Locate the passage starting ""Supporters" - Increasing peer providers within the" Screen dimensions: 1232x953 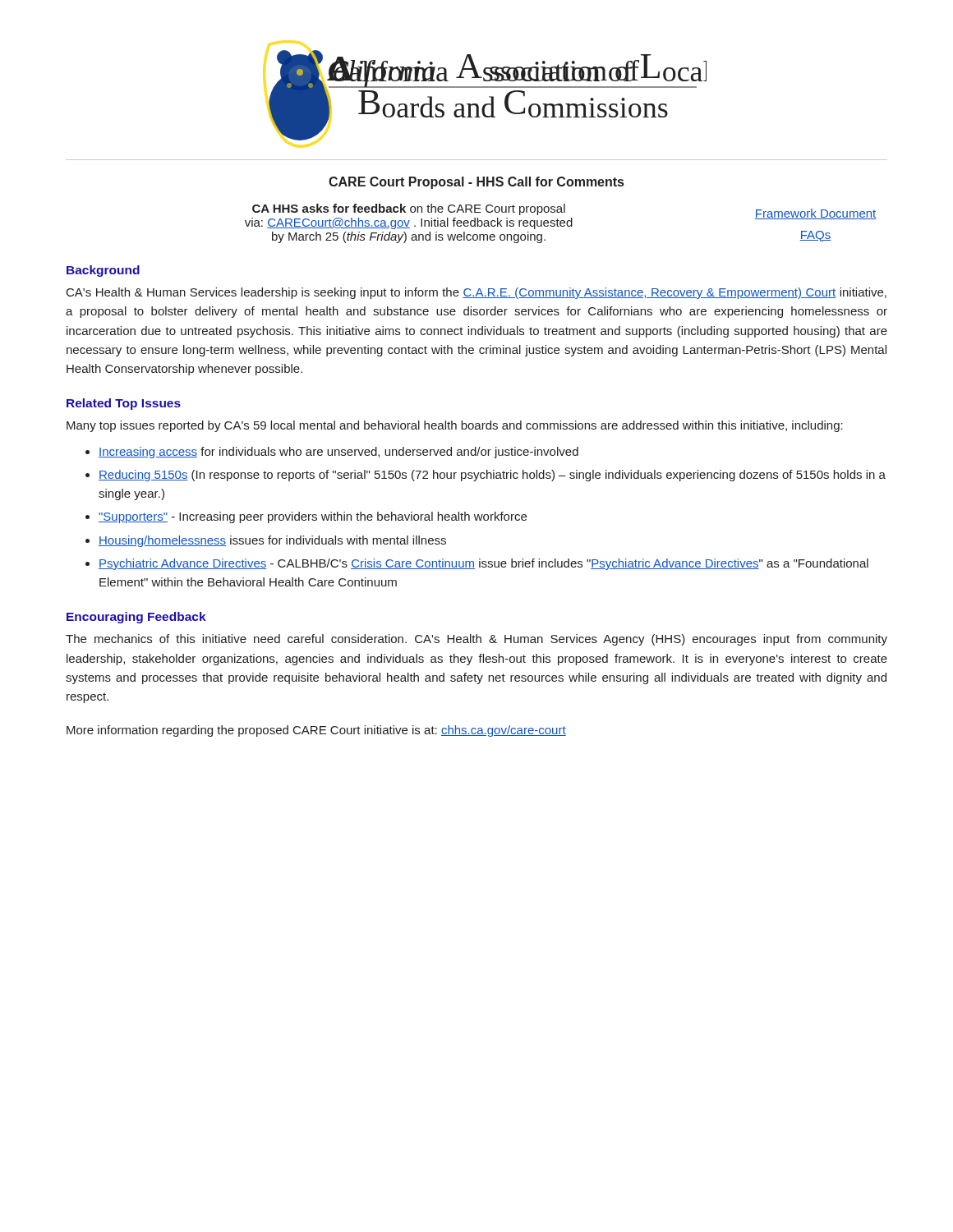coord(313,516)
